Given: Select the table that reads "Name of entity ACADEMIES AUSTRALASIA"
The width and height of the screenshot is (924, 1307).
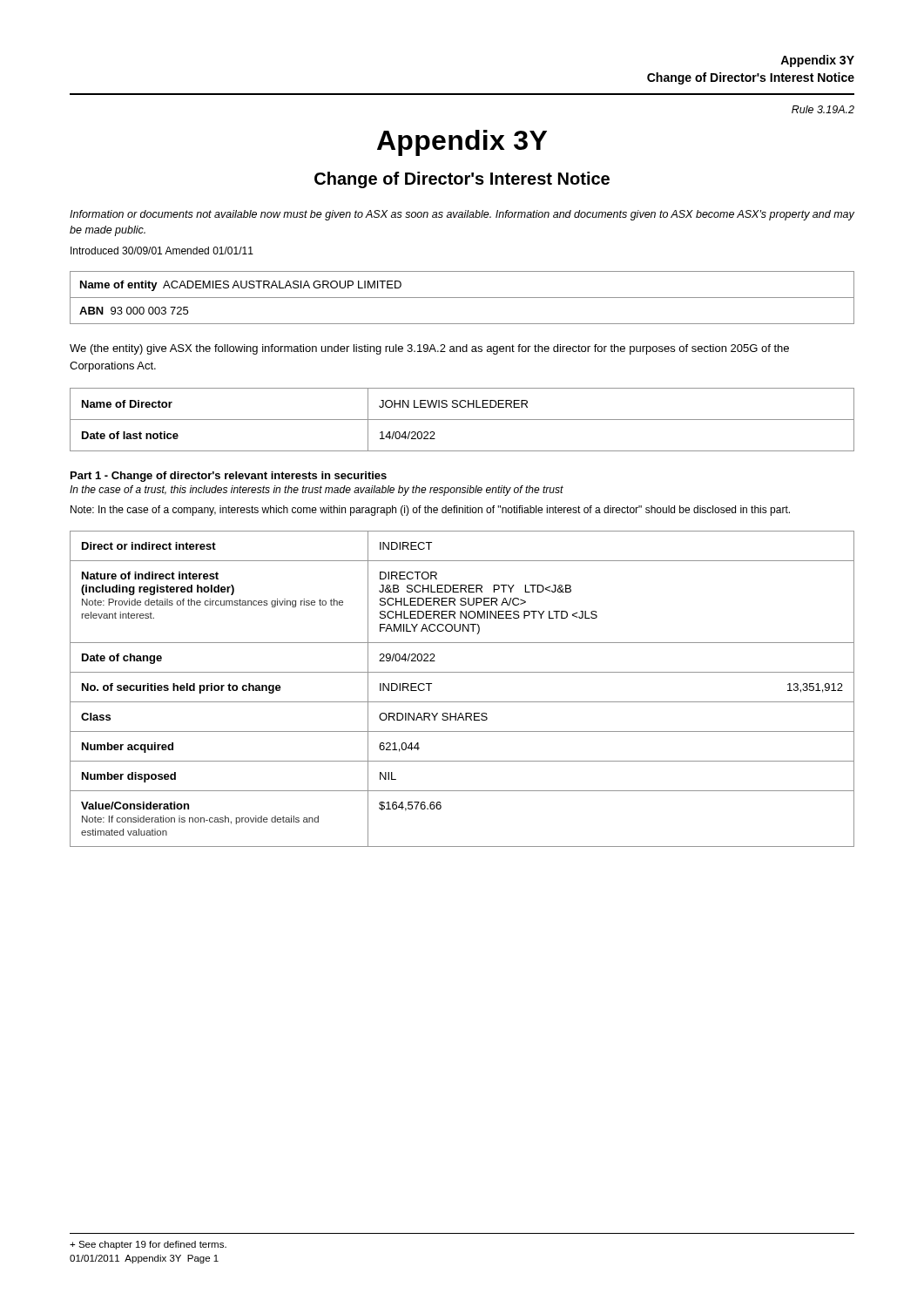Looking at the screenshot, I should (x=462, y=298).
